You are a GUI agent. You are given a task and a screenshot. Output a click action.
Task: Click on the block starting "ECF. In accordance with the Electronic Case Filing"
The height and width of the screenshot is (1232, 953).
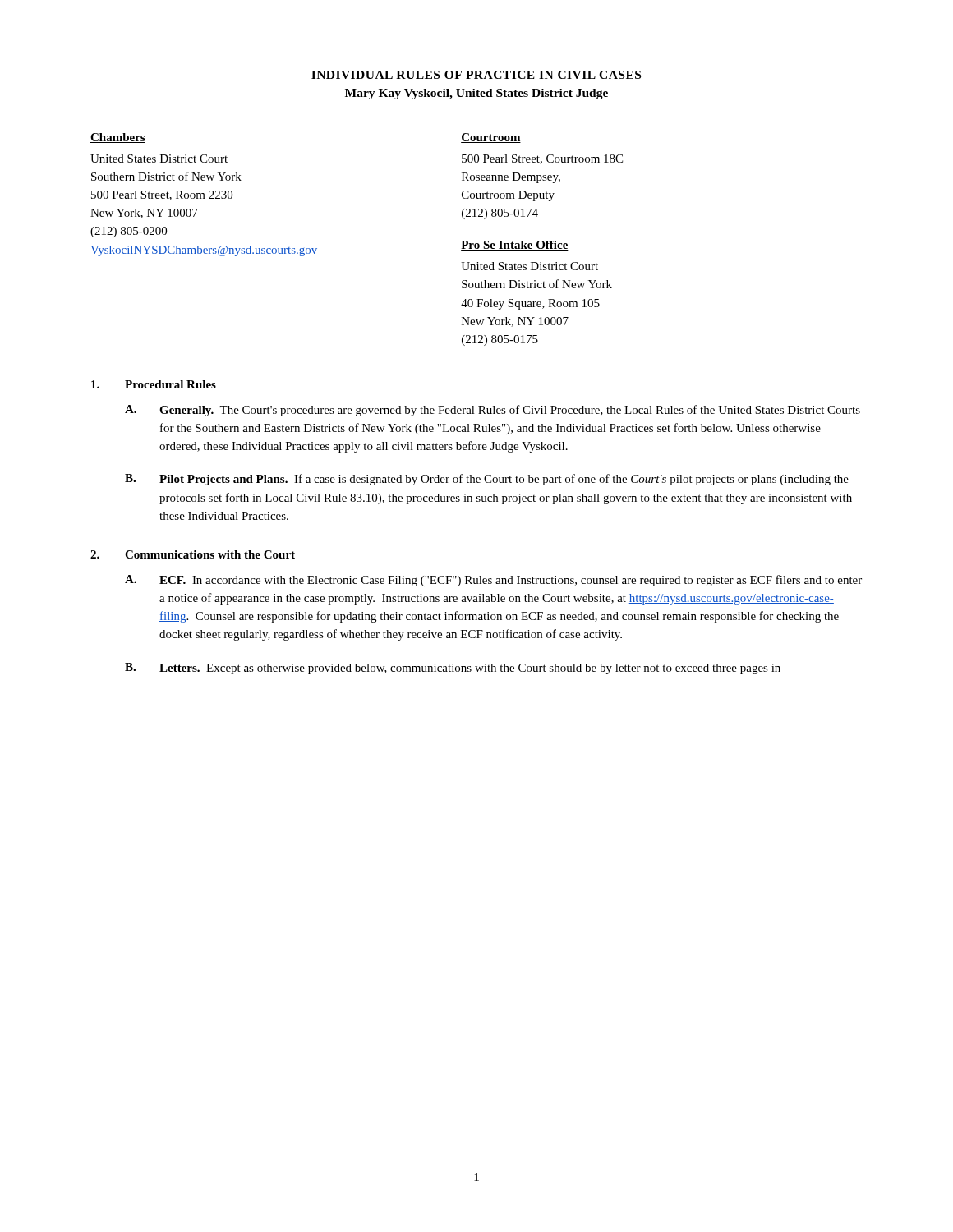511,607
